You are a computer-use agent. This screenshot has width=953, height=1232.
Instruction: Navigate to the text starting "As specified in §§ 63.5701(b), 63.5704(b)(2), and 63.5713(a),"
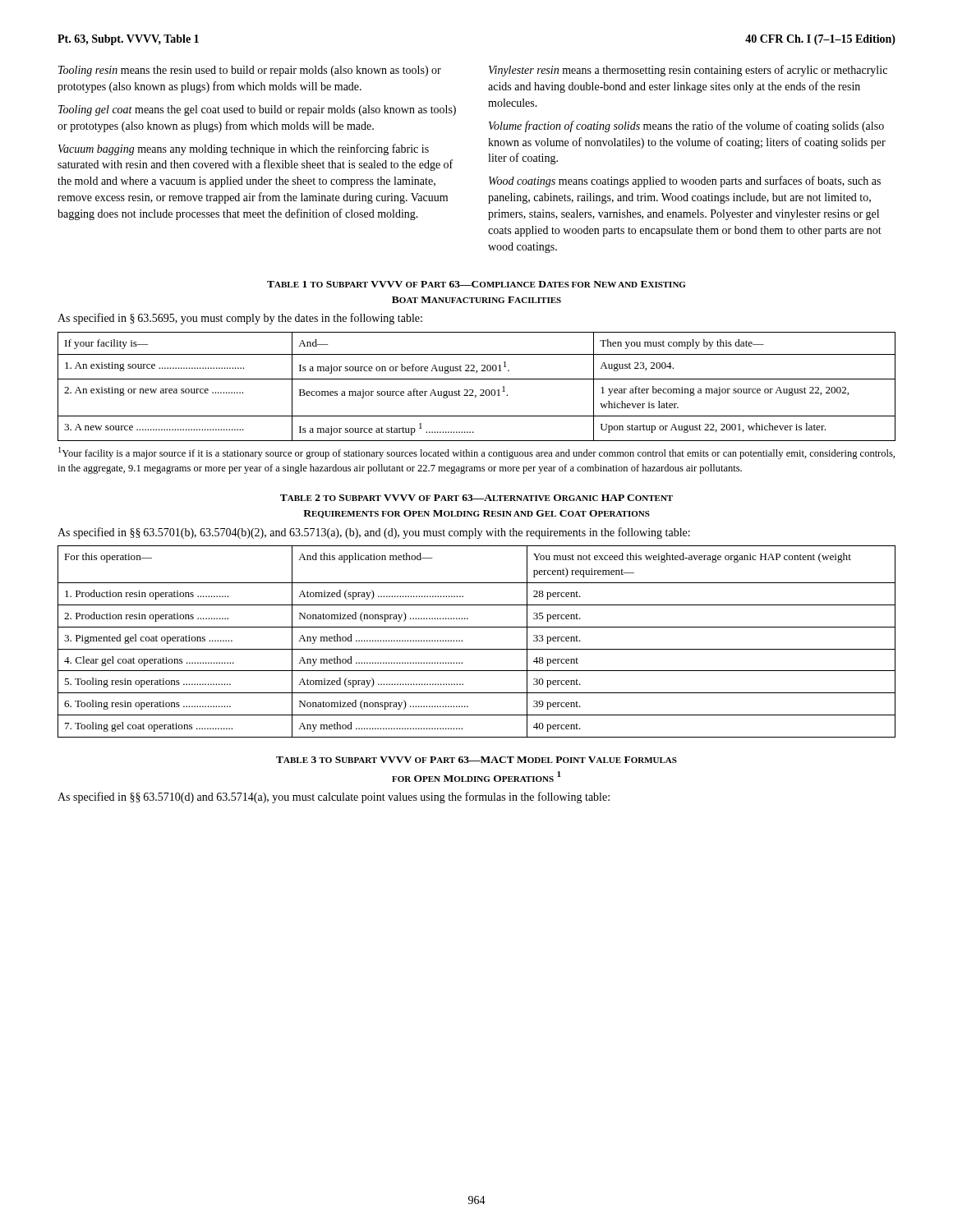[x=374, y=532]
